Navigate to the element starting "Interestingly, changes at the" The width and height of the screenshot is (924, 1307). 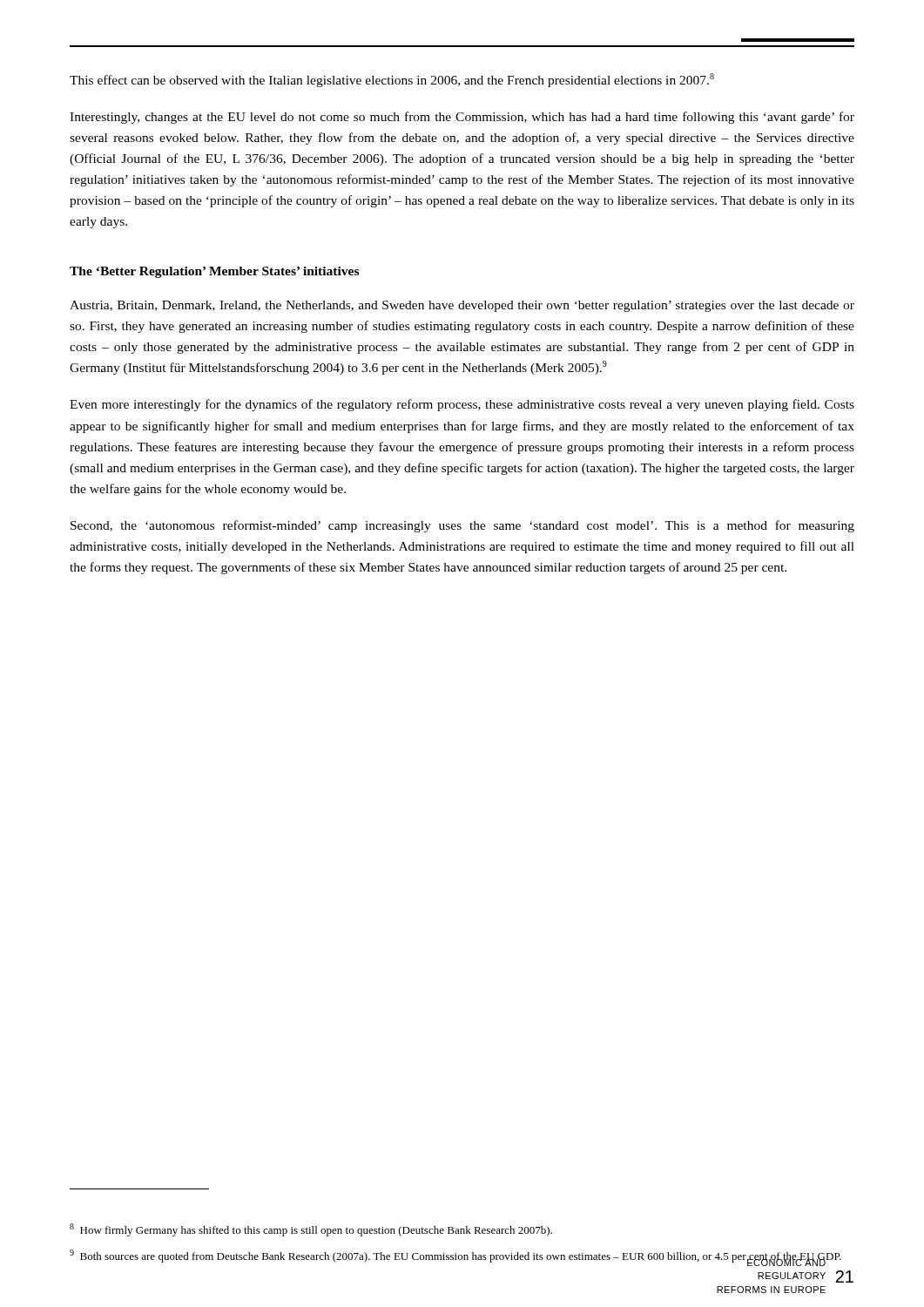click(x=462, y=169)
